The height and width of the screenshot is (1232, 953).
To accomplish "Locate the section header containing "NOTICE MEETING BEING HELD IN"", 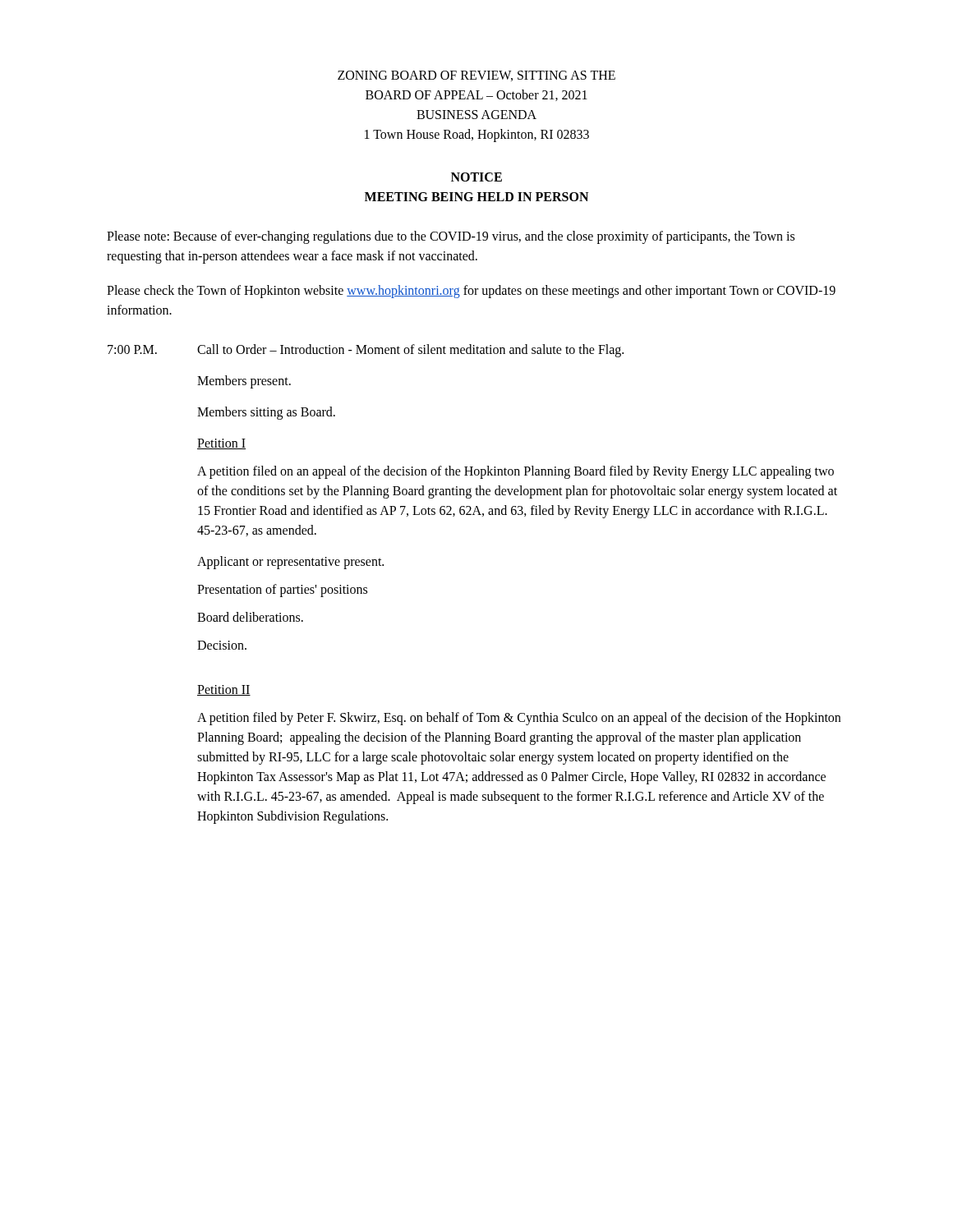I will (476, 187).
